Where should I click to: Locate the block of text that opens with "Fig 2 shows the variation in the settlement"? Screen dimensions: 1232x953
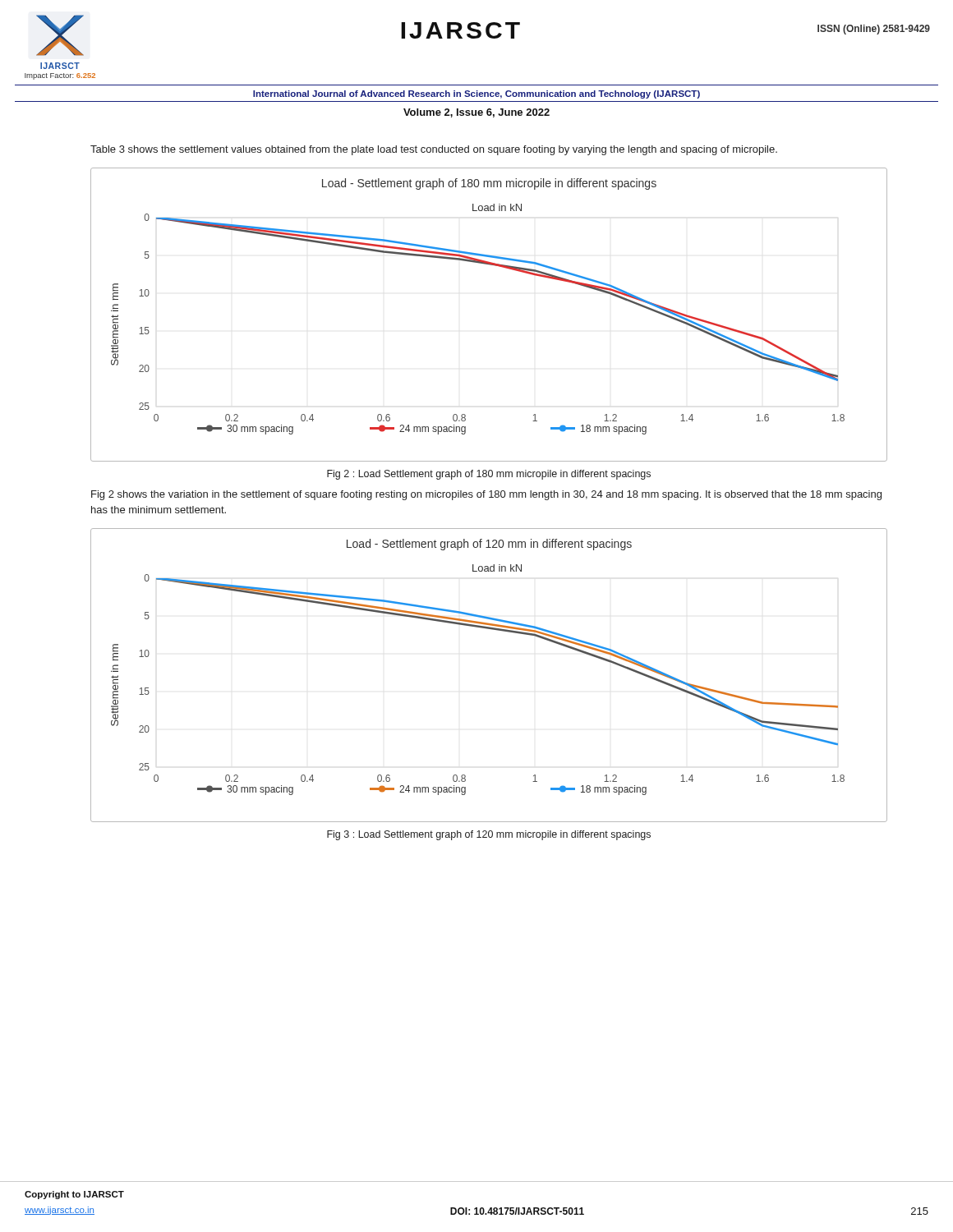pos(486,502)
